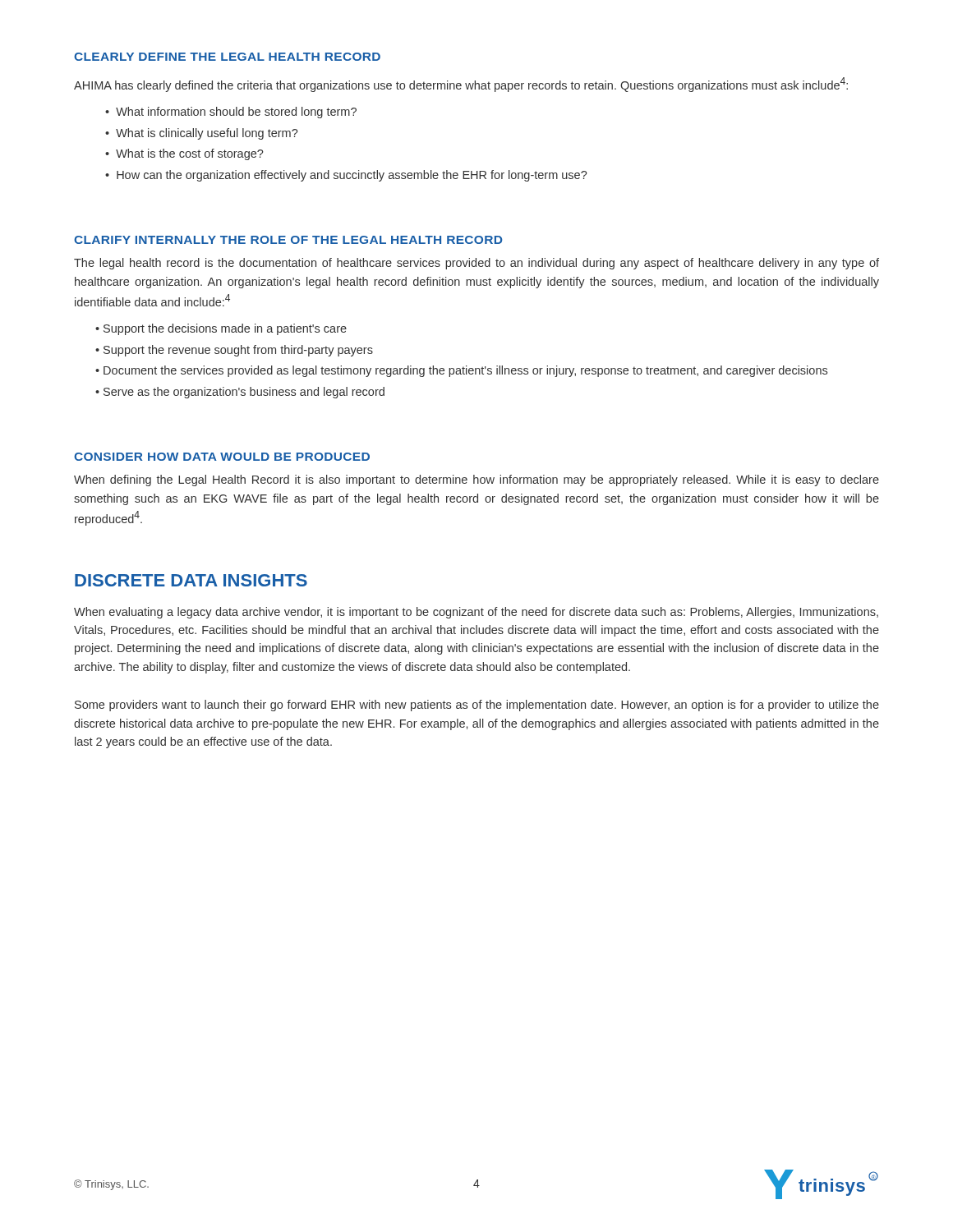Where does it say "CONSIDER HOW DATA WOULD BE PRODUCED"?
Screen dimensions: 1232x953
point(222,457)
